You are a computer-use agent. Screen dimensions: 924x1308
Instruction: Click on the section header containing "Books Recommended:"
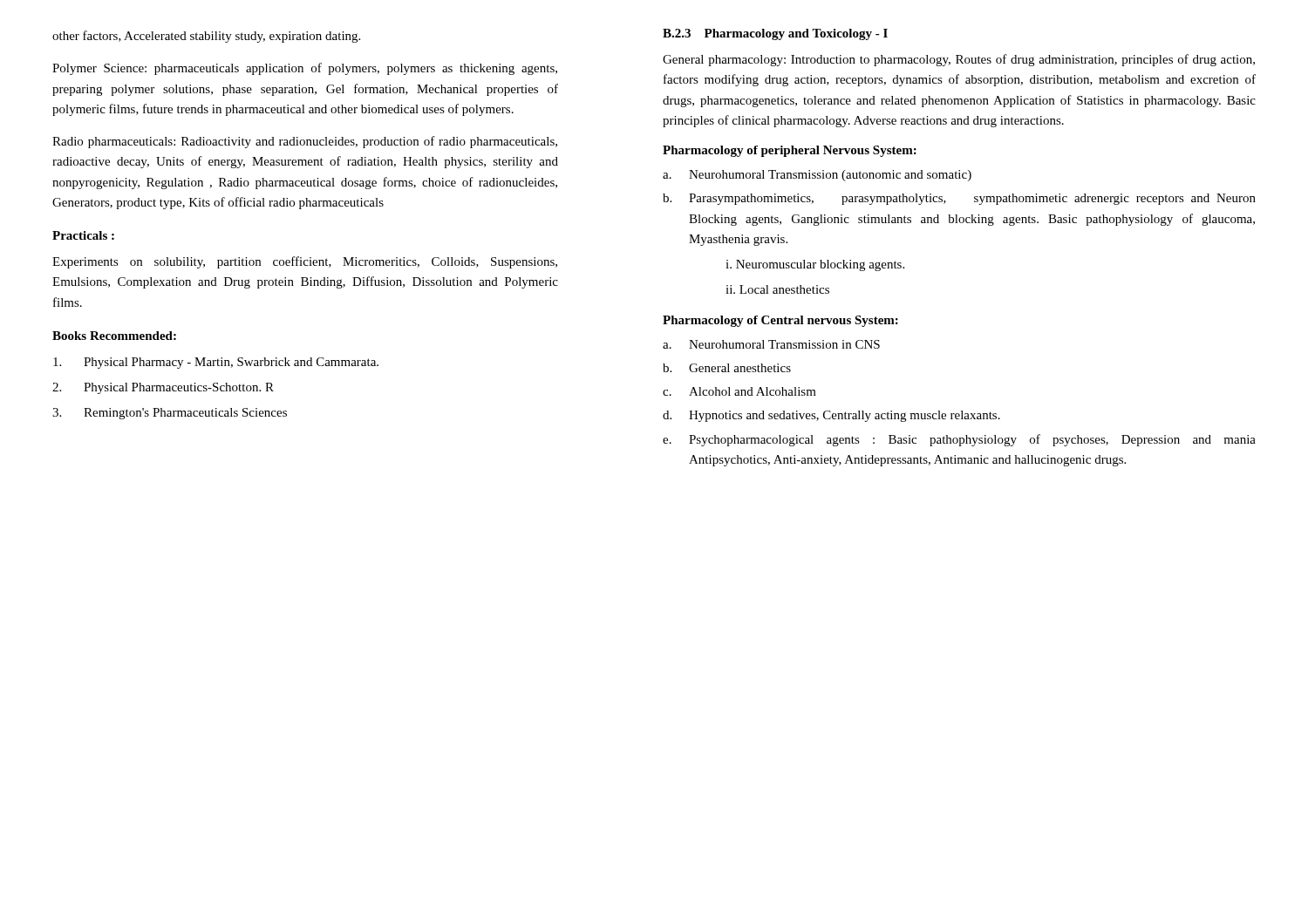(x=114, y=336)
